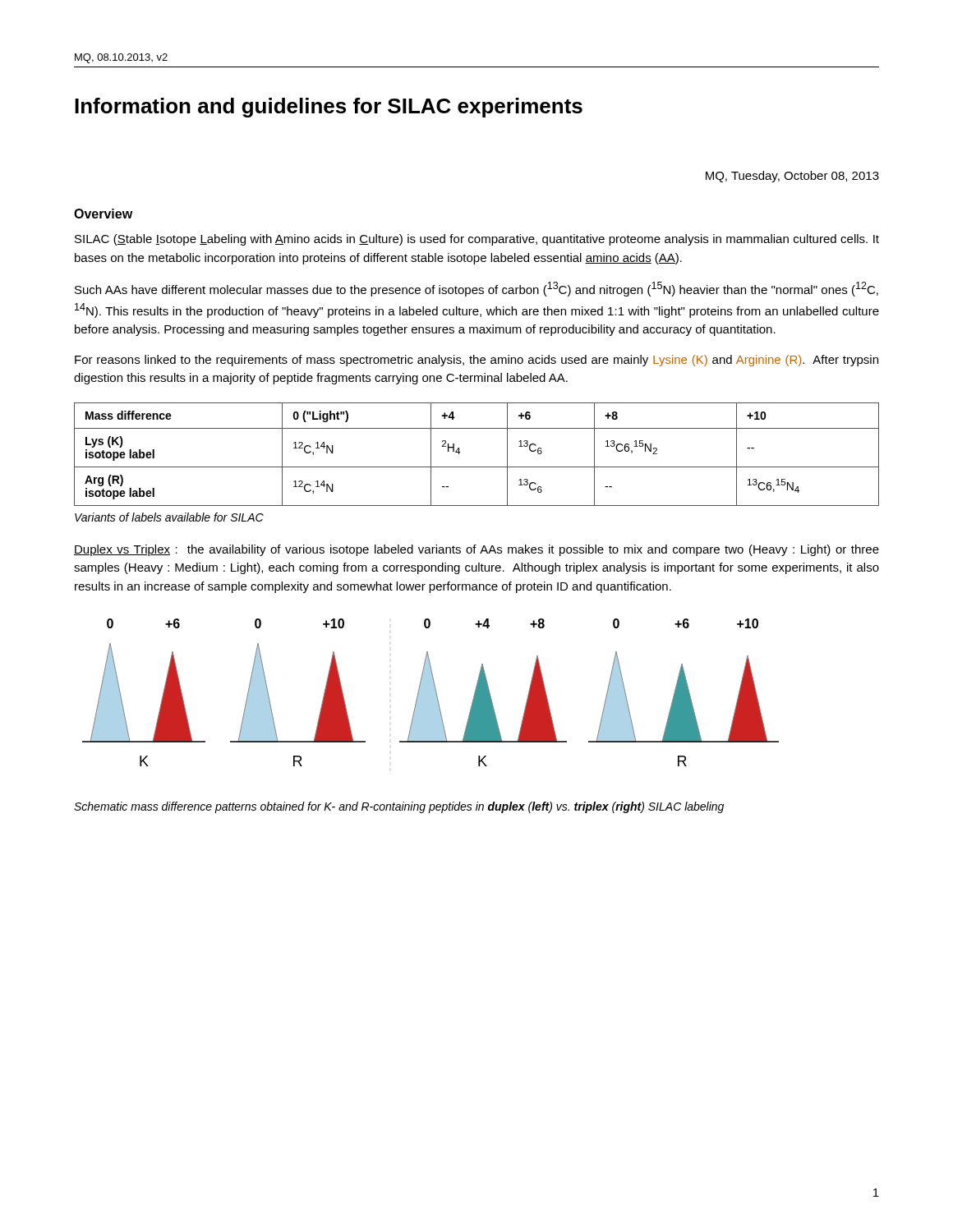Find the block on this page that starts "Such AAs have different molecular masses"
Screen dimensions: 1232x953
tap(476, 308)
